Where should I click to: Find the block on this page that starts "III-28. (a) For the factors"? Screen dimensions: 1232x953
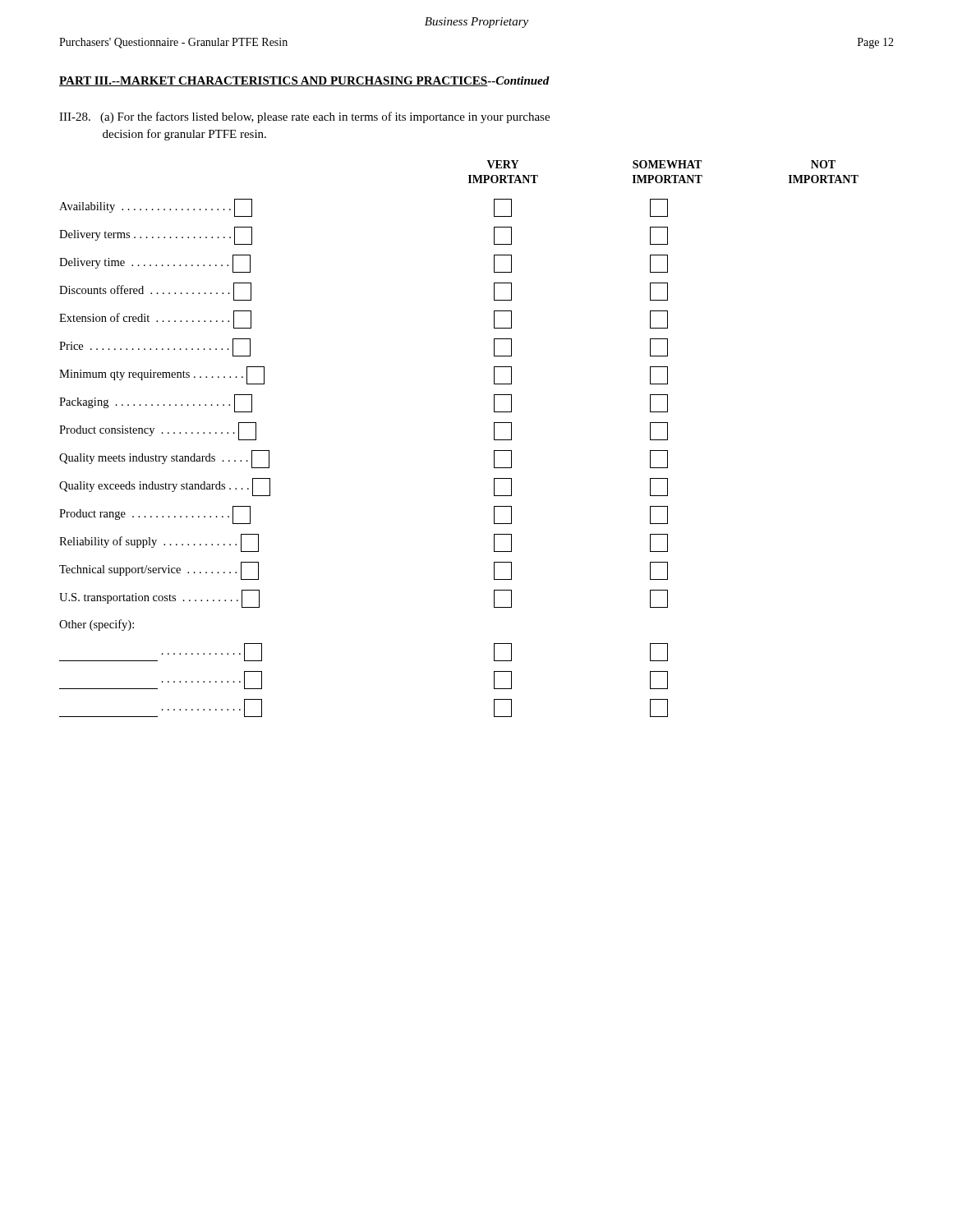point(305,125)
